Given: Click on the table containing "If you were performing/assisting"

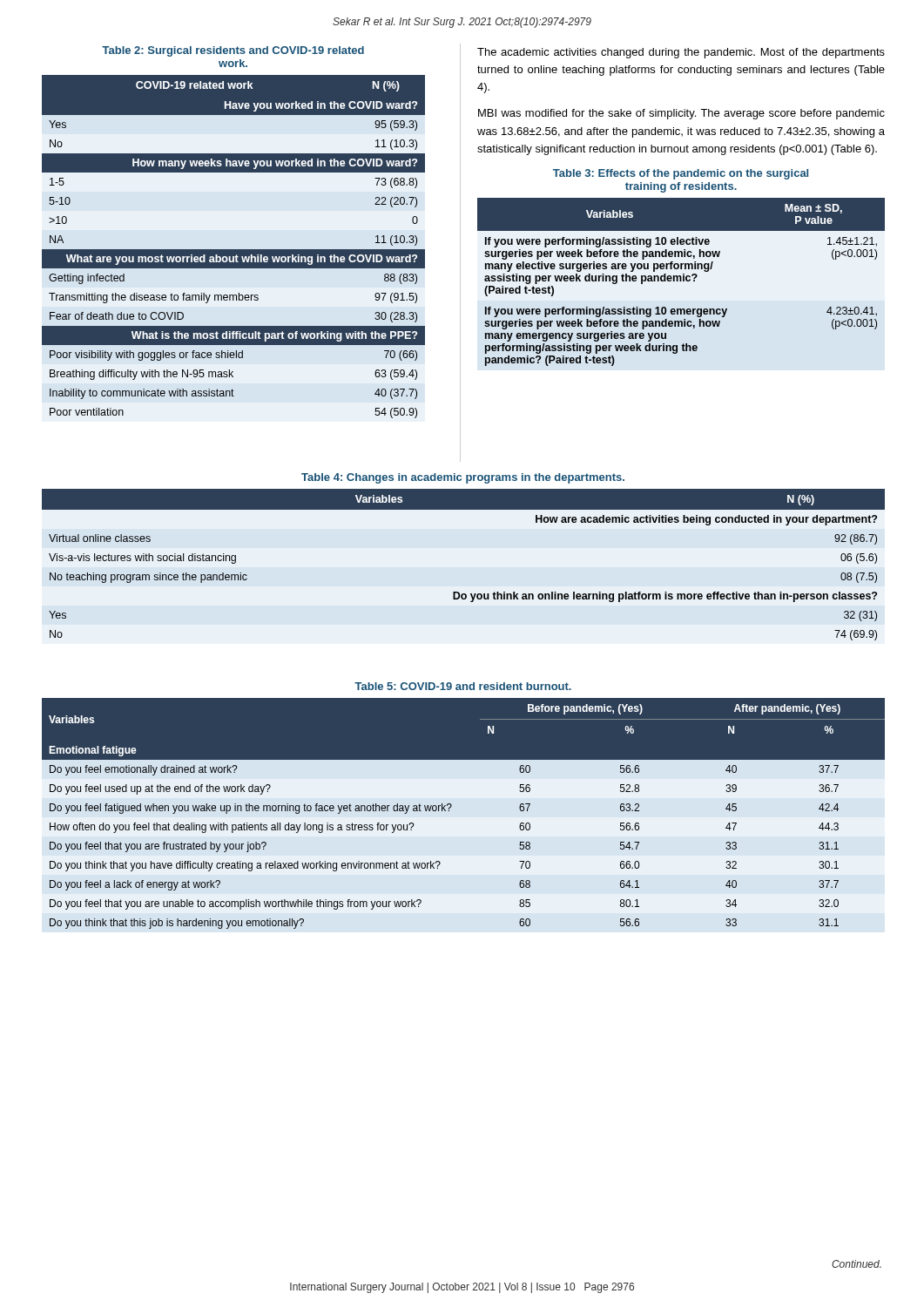Looking at the screenshot, I should (x=681, y=284).
